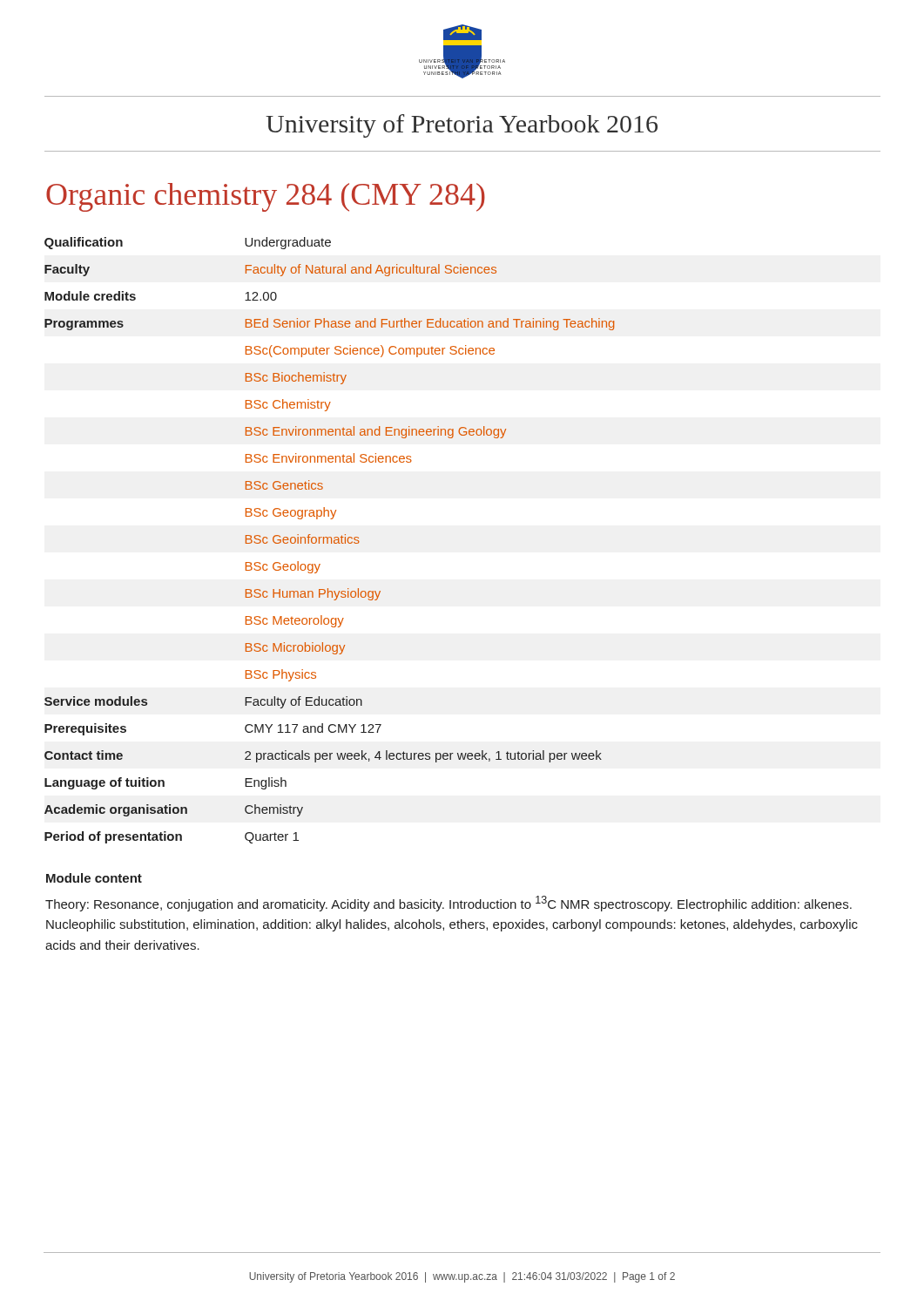Click on the table containing "BSc Physics"
The width and height of the screenshot is (924, 1307).
(462, 539)
